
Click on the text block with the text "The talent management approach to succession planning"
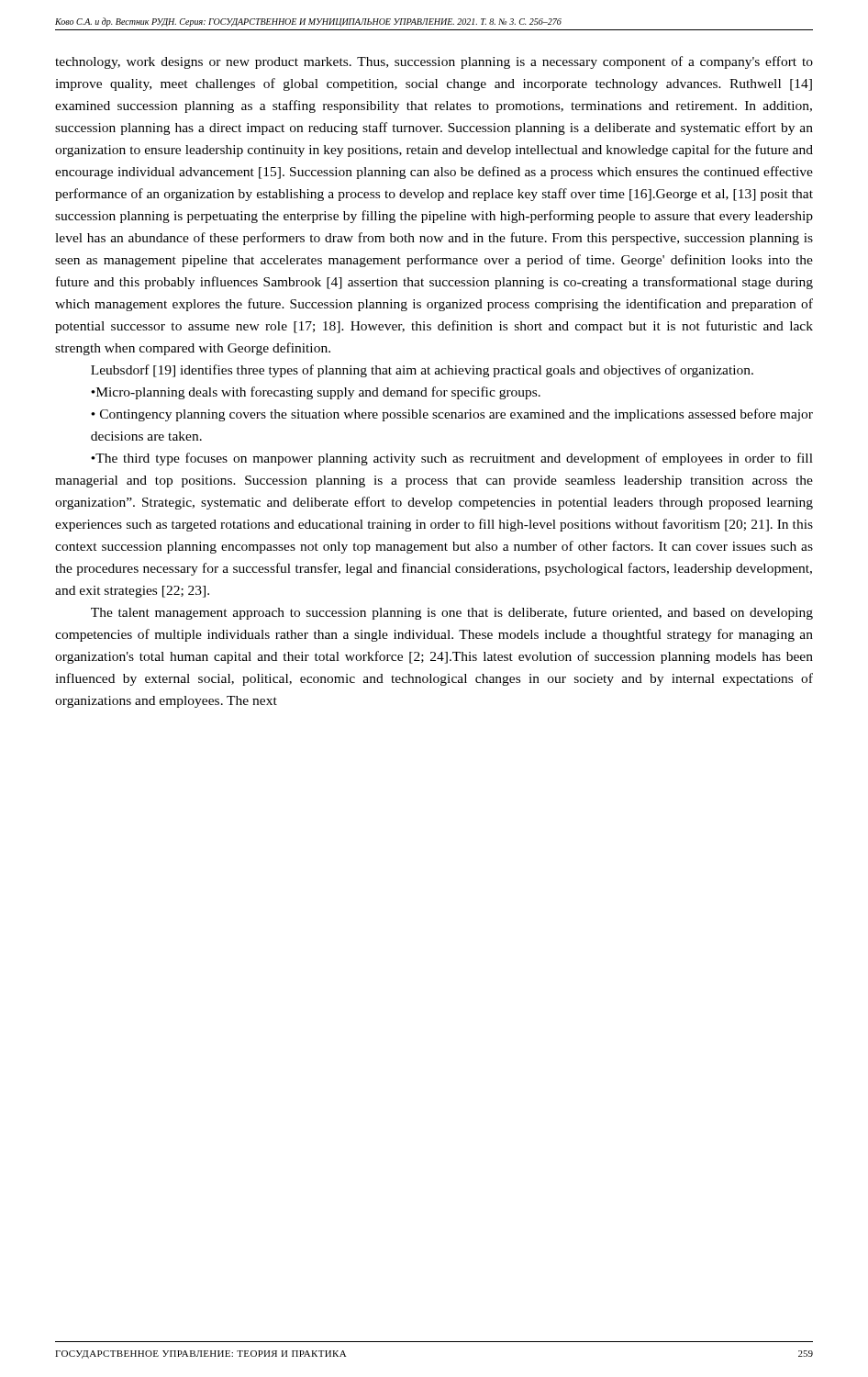(x=434, y=657)
